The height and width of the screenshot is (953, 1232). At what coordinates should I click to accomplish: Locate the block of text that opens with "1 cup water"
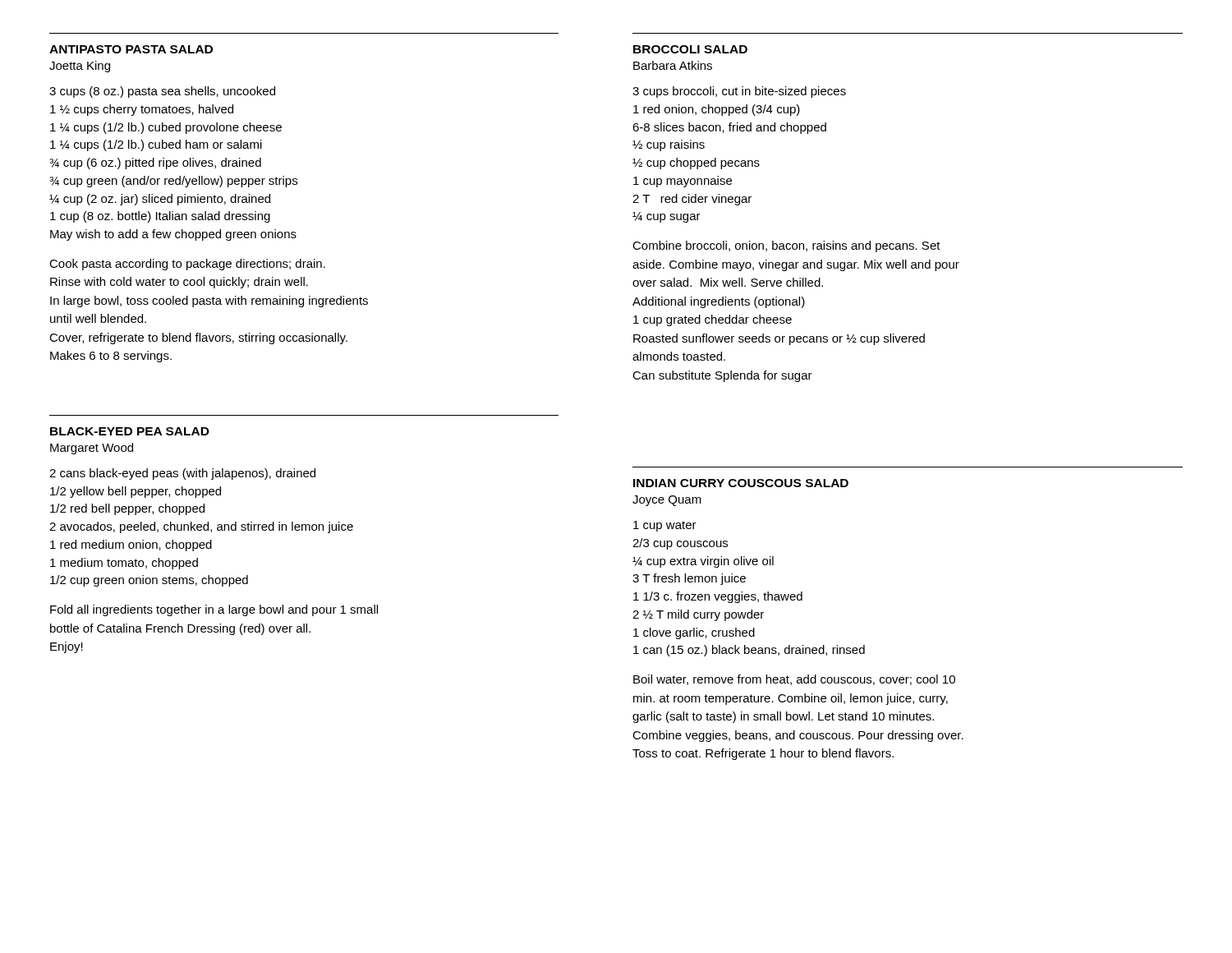749,587
